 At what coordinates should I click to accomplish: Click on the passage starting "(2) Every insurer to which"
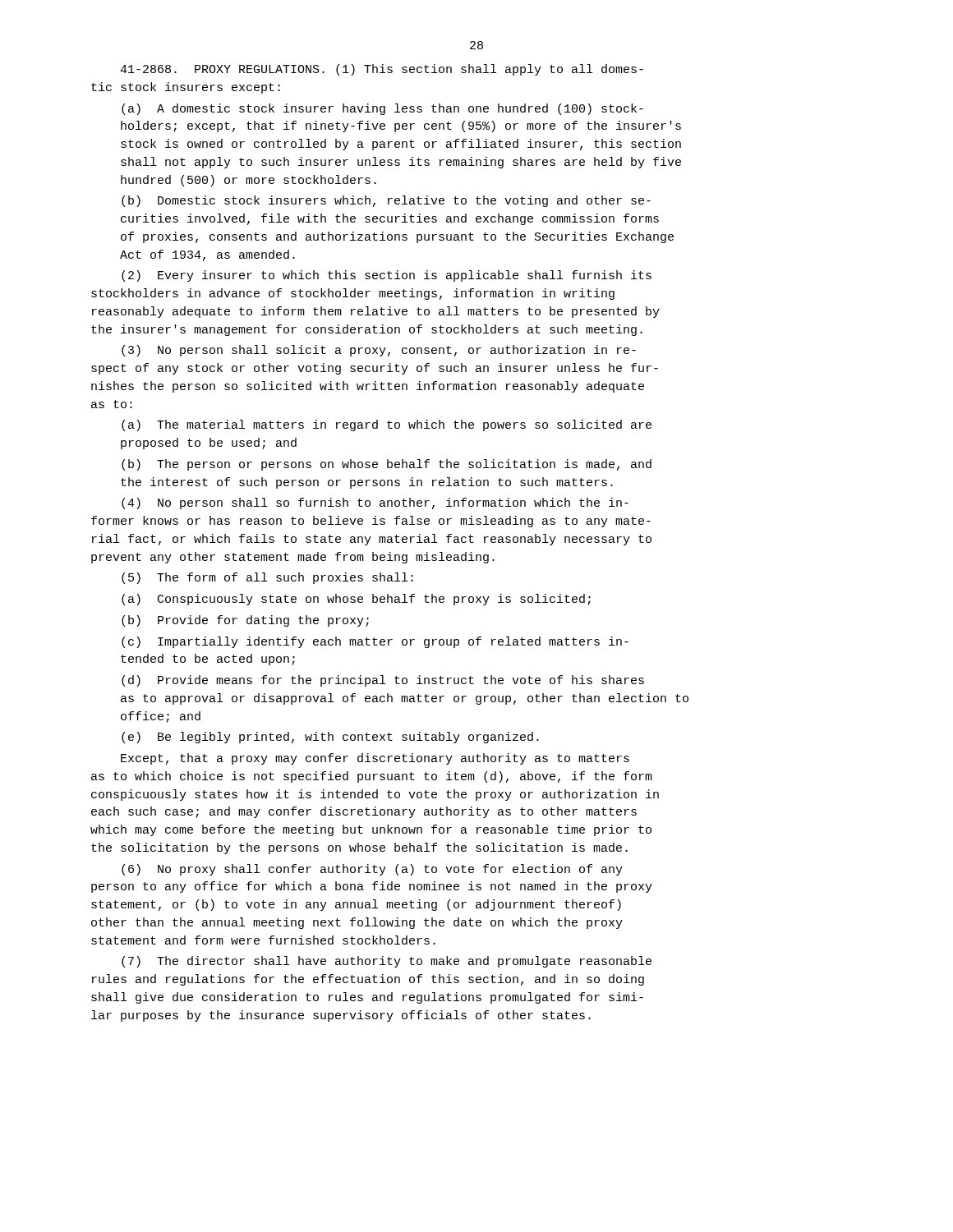pyautogui.click(x=375, y=303)
